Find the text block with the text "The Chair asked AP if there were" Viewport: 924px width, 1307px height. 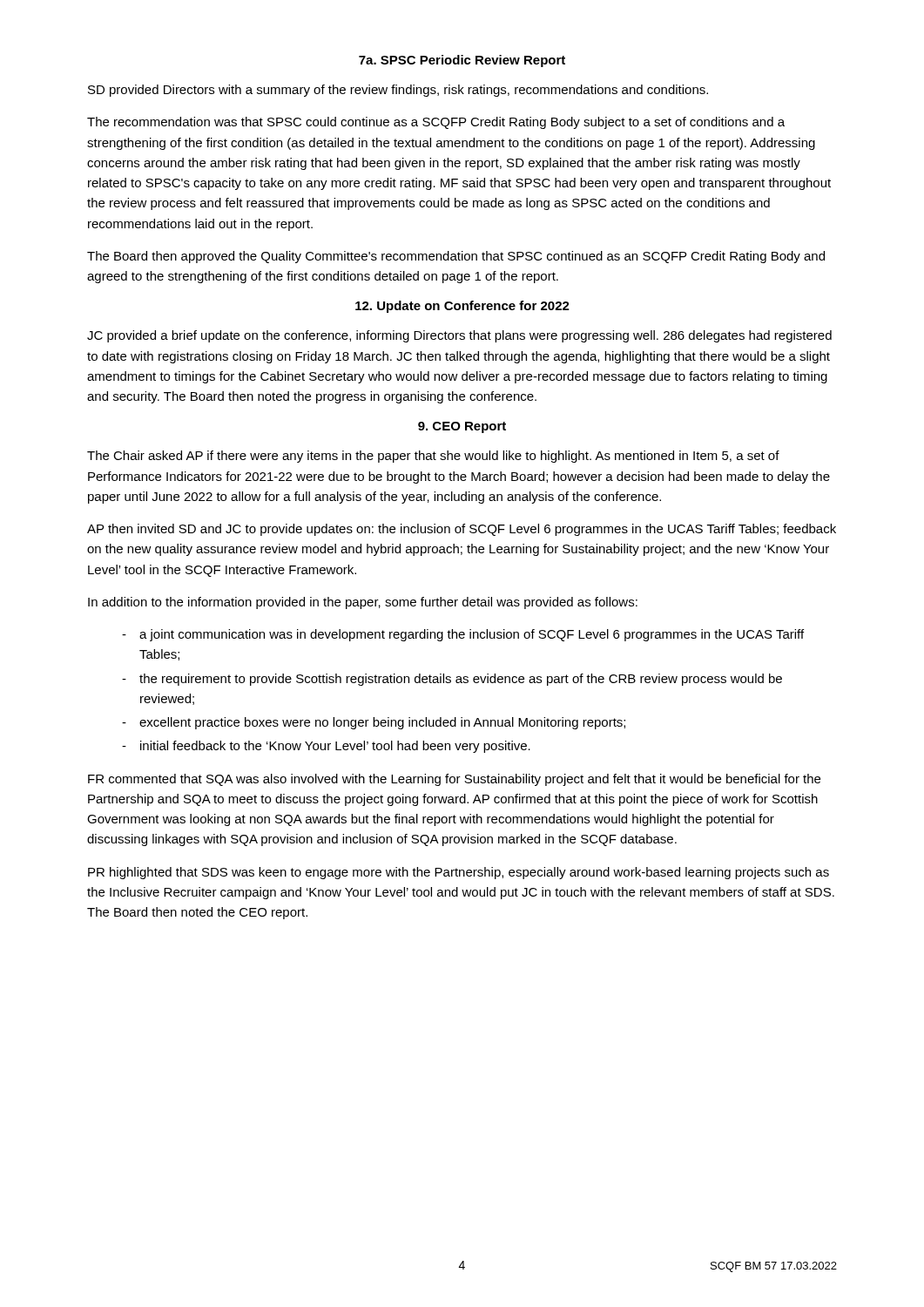click(x=459, y=476)
